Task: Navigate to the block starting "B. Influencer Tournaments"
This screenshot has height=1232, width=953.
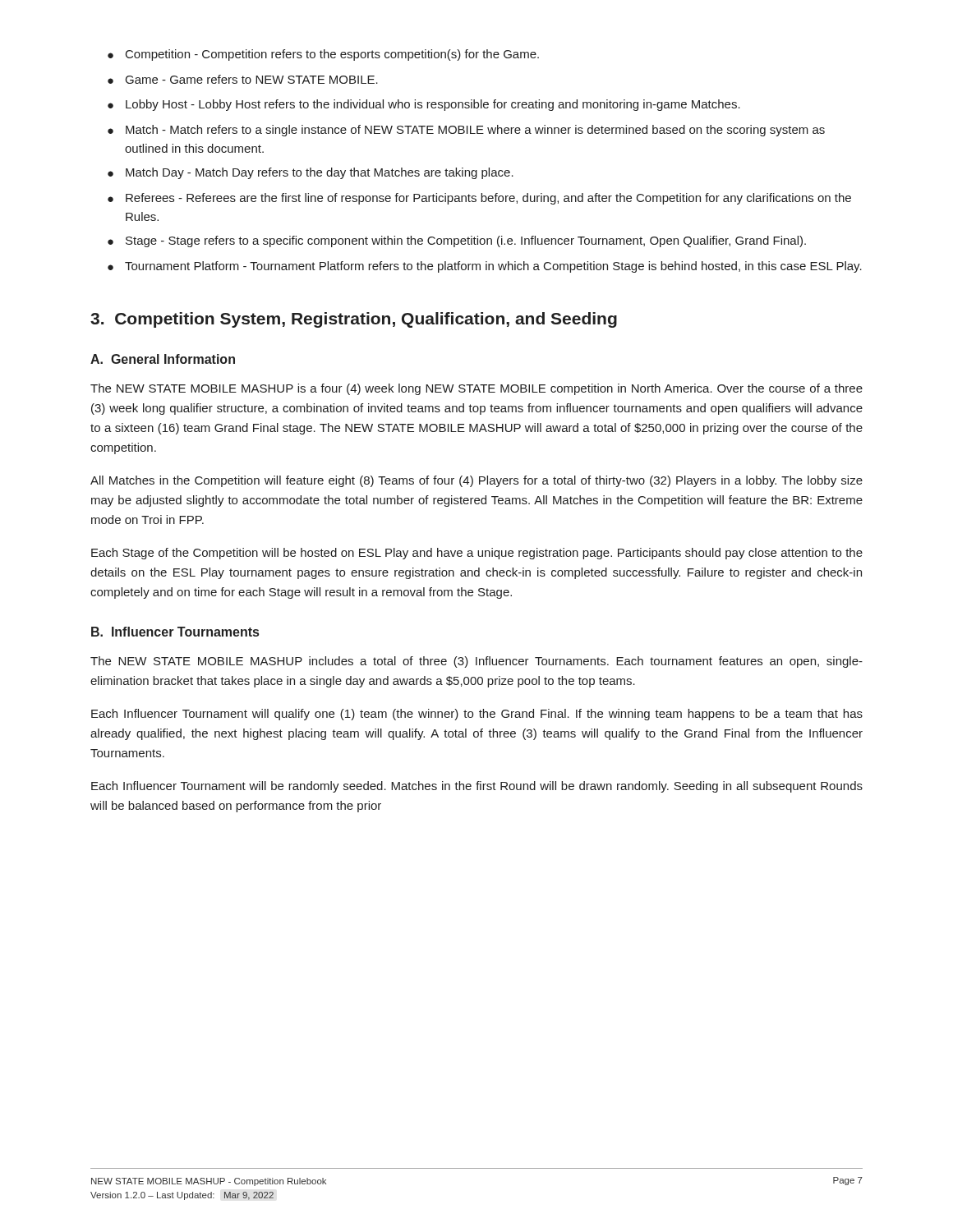Action: pos(175,632)
